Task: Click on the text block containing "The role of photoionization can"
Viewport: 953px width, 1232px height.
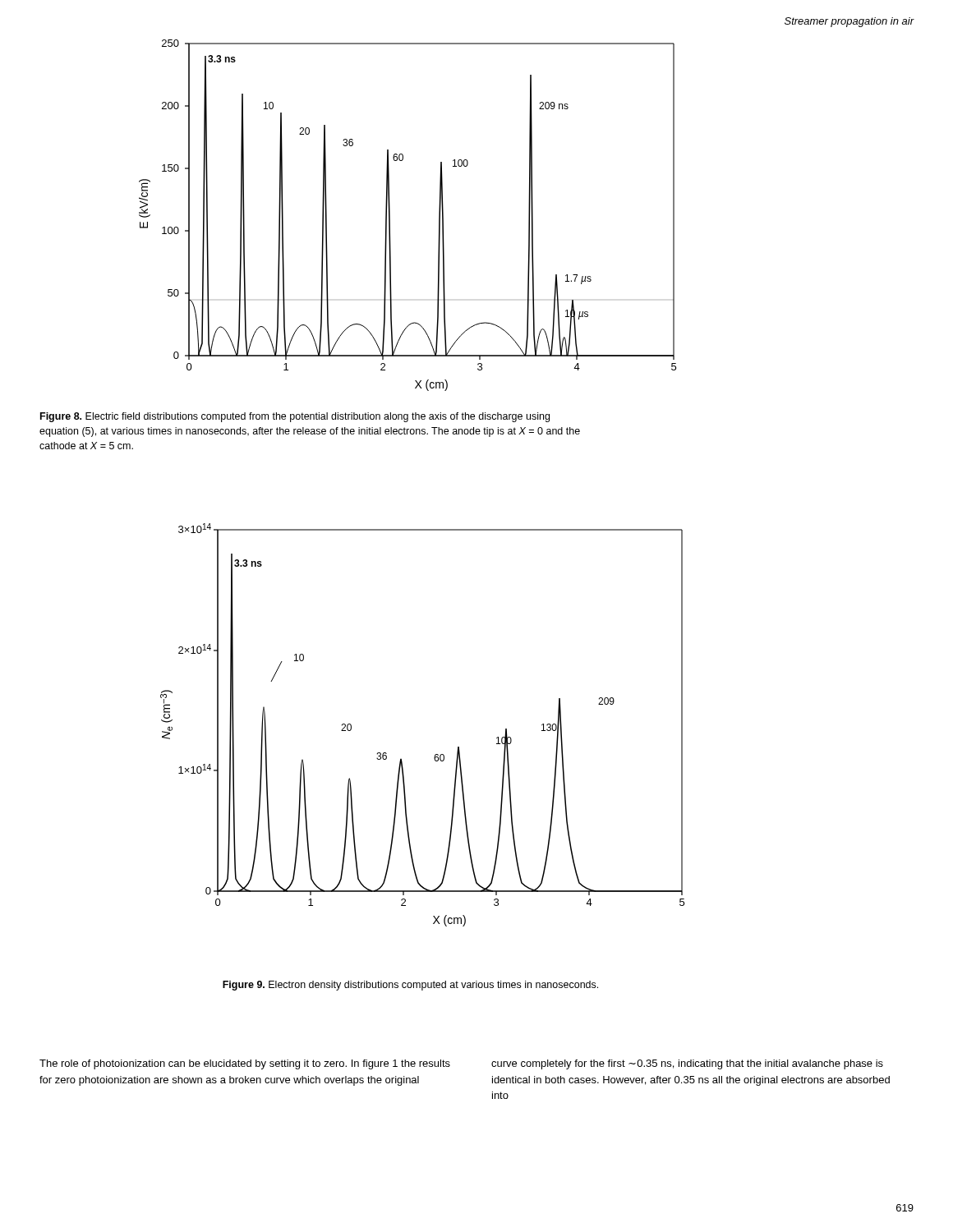Action: point(249,1071)
